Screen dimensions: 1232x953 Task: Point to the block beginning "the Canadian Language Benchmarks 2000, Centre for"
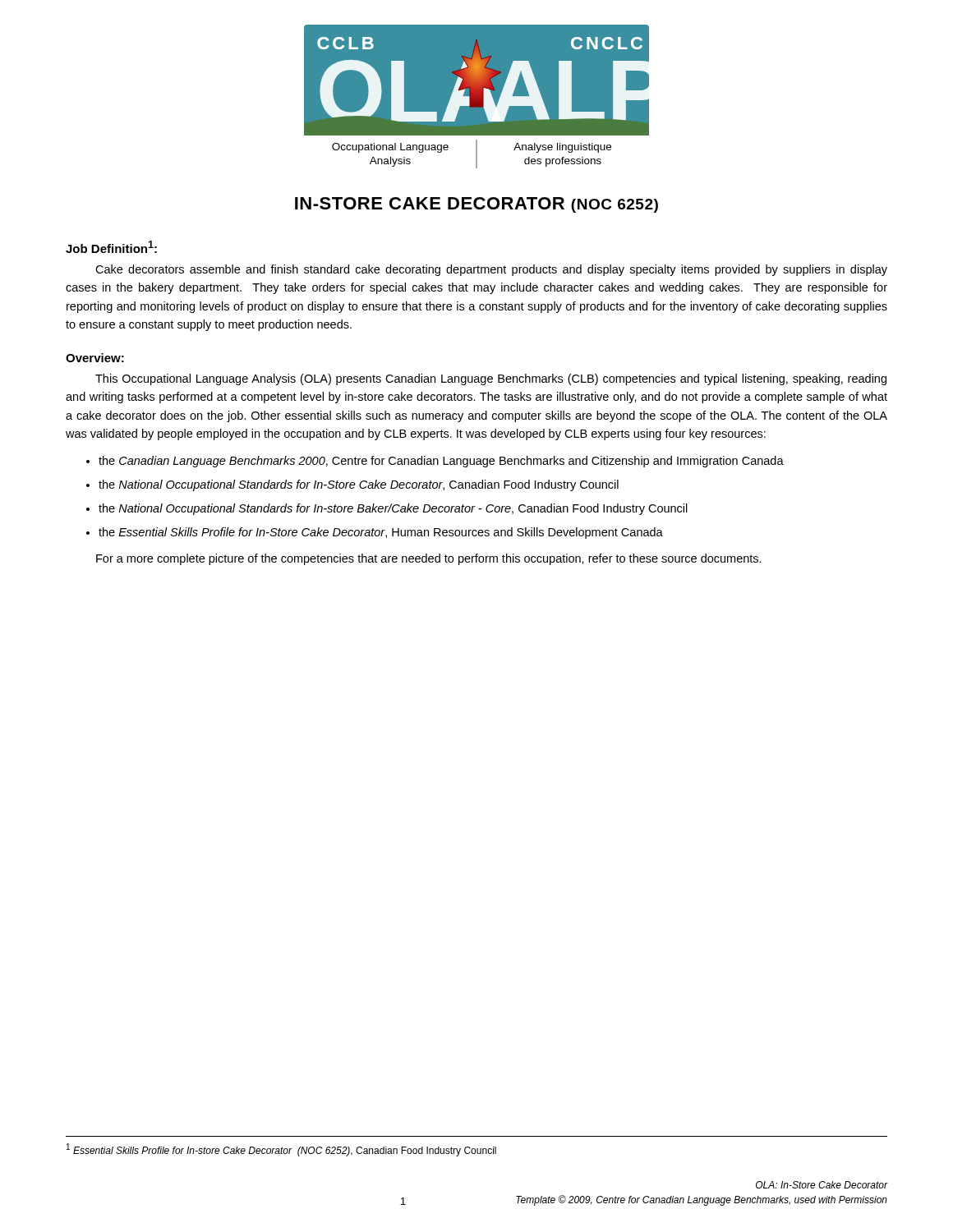[x=441, y=461]
